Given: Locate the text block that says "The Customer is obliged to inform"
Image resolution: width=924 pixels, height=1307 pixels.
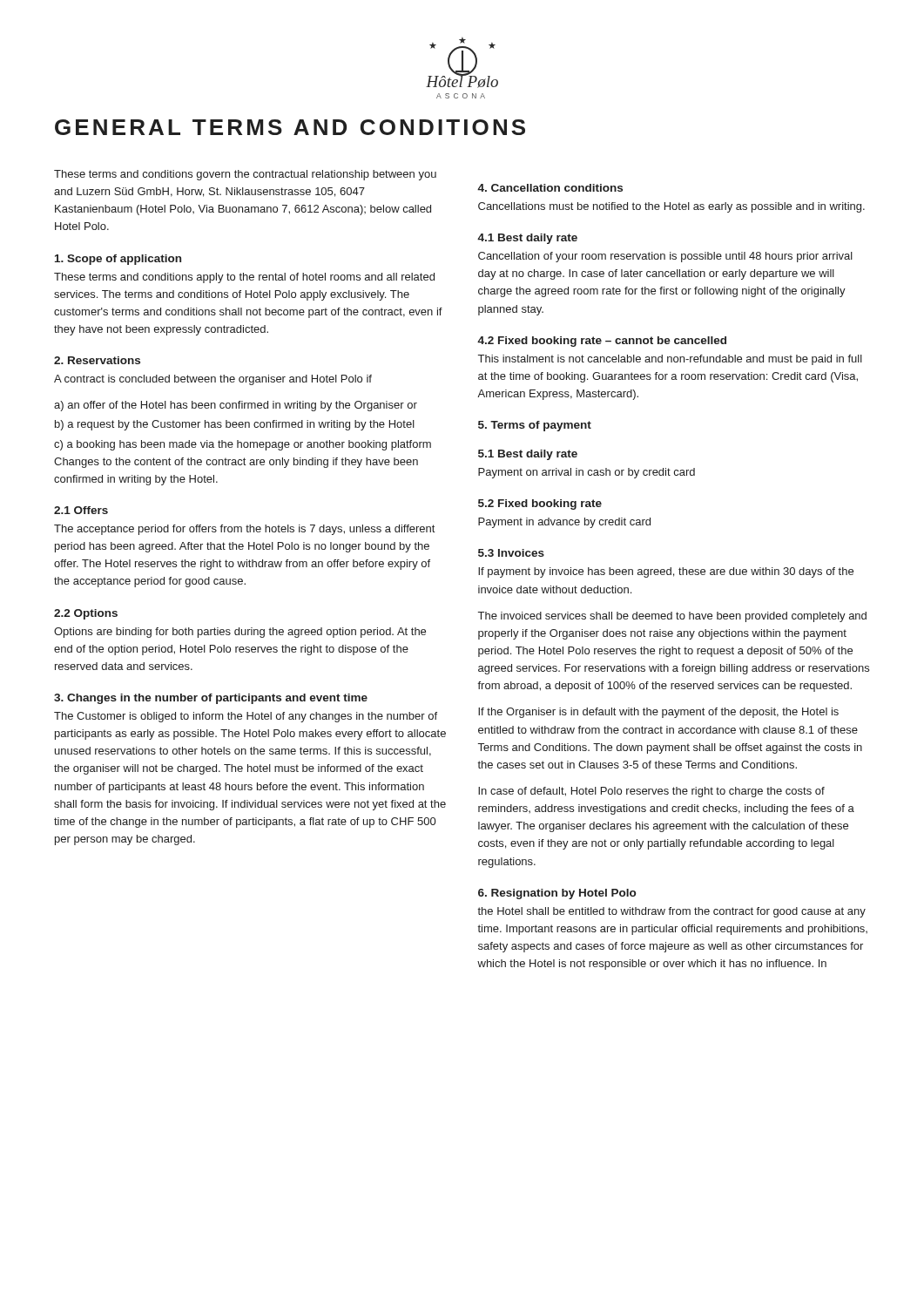Looking at the screenshot, I should 250,777.
